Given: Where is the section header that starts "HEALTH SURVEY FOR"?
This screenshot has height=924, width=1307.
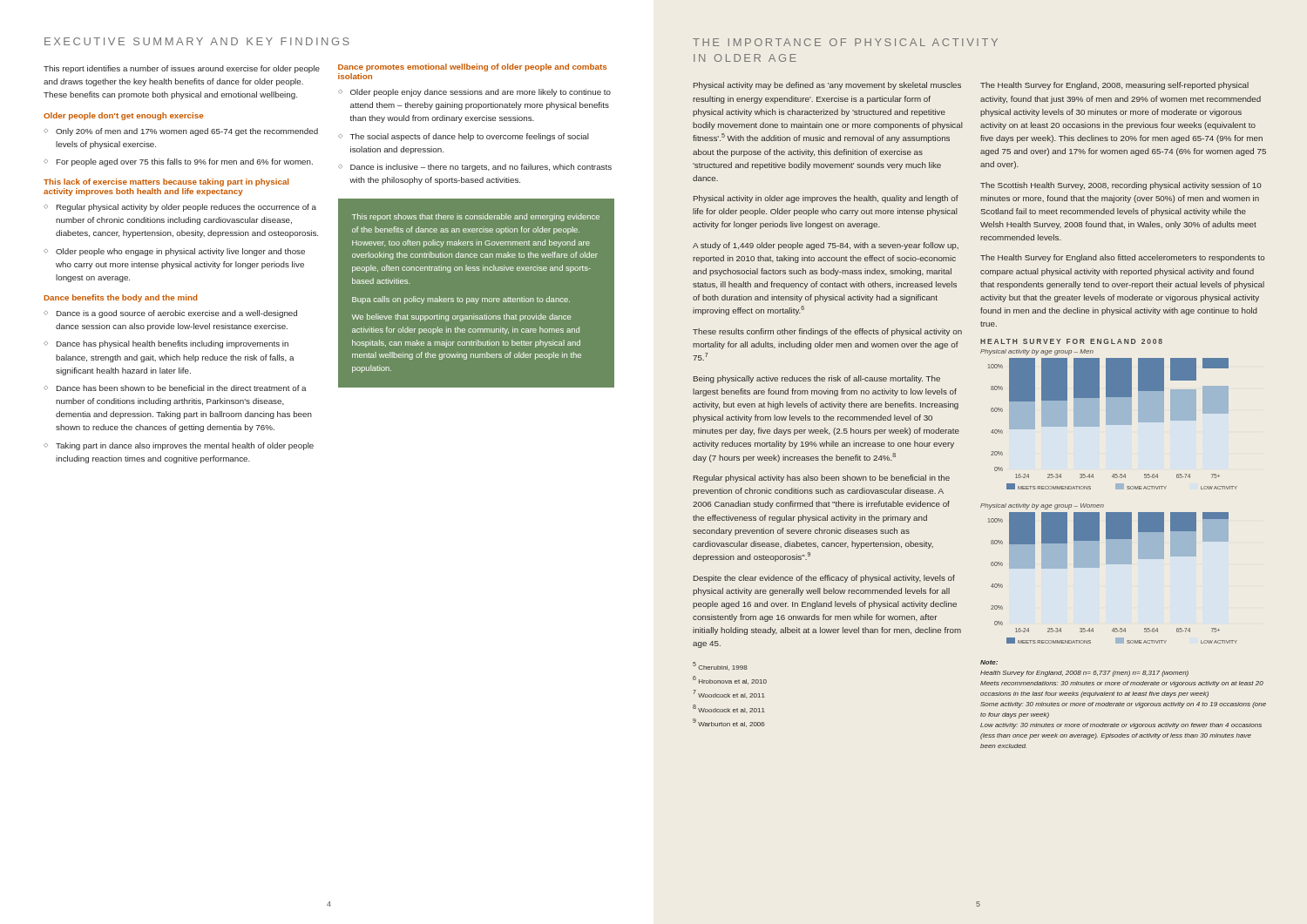Looking at the screenshot, I should pyautogui.click(x=1072, y=342).
